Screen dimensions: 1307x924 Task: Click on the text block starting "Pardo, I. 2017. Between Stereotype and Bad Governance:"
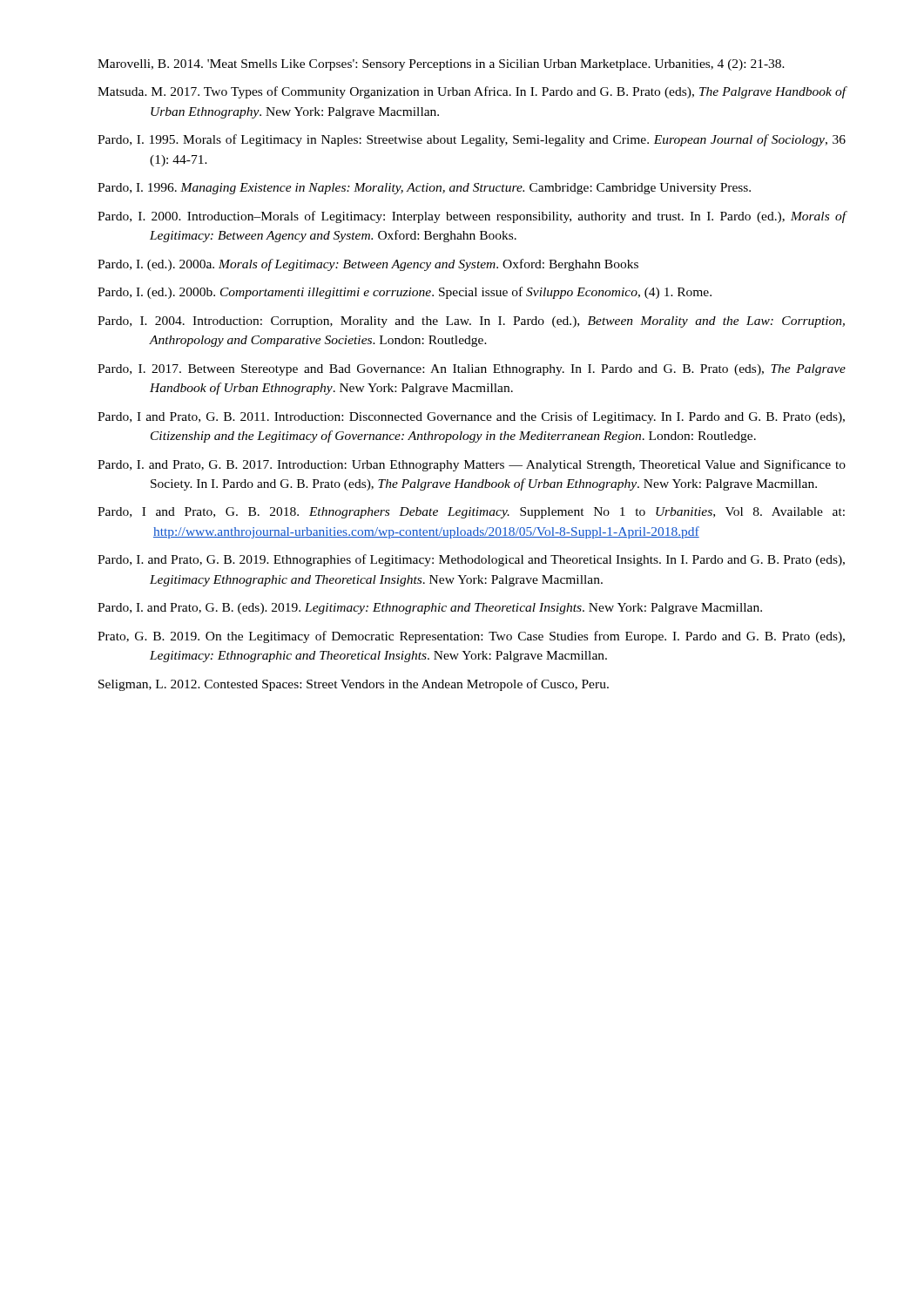point(472,378)
